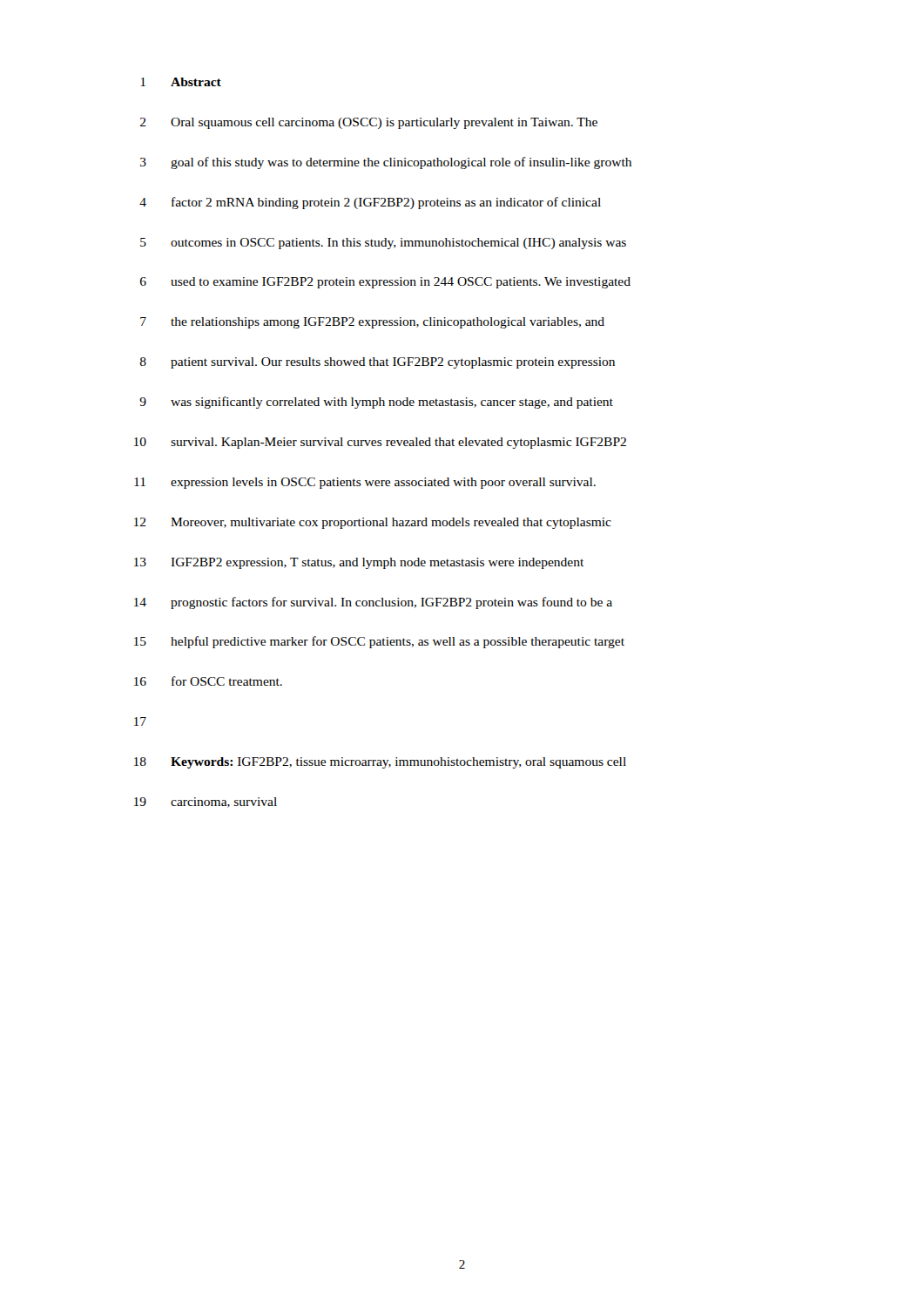Point to the block beginning "8 patient survival. Our results showed that"
The image size is (924, 1307).
point(462,362)
